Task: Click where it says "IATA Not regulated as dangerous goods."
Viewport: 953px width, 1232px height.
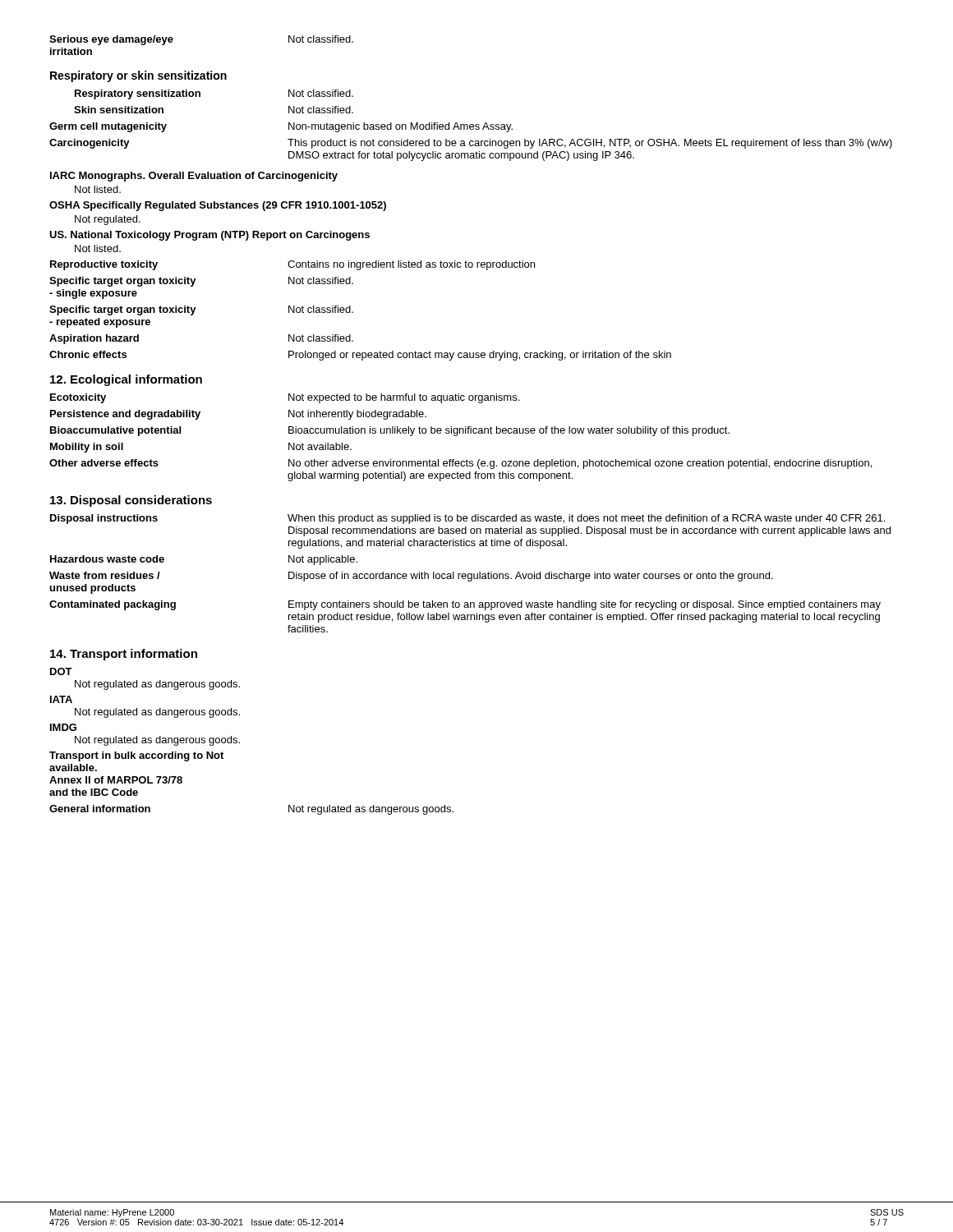Action: click(x=61, y=699)
